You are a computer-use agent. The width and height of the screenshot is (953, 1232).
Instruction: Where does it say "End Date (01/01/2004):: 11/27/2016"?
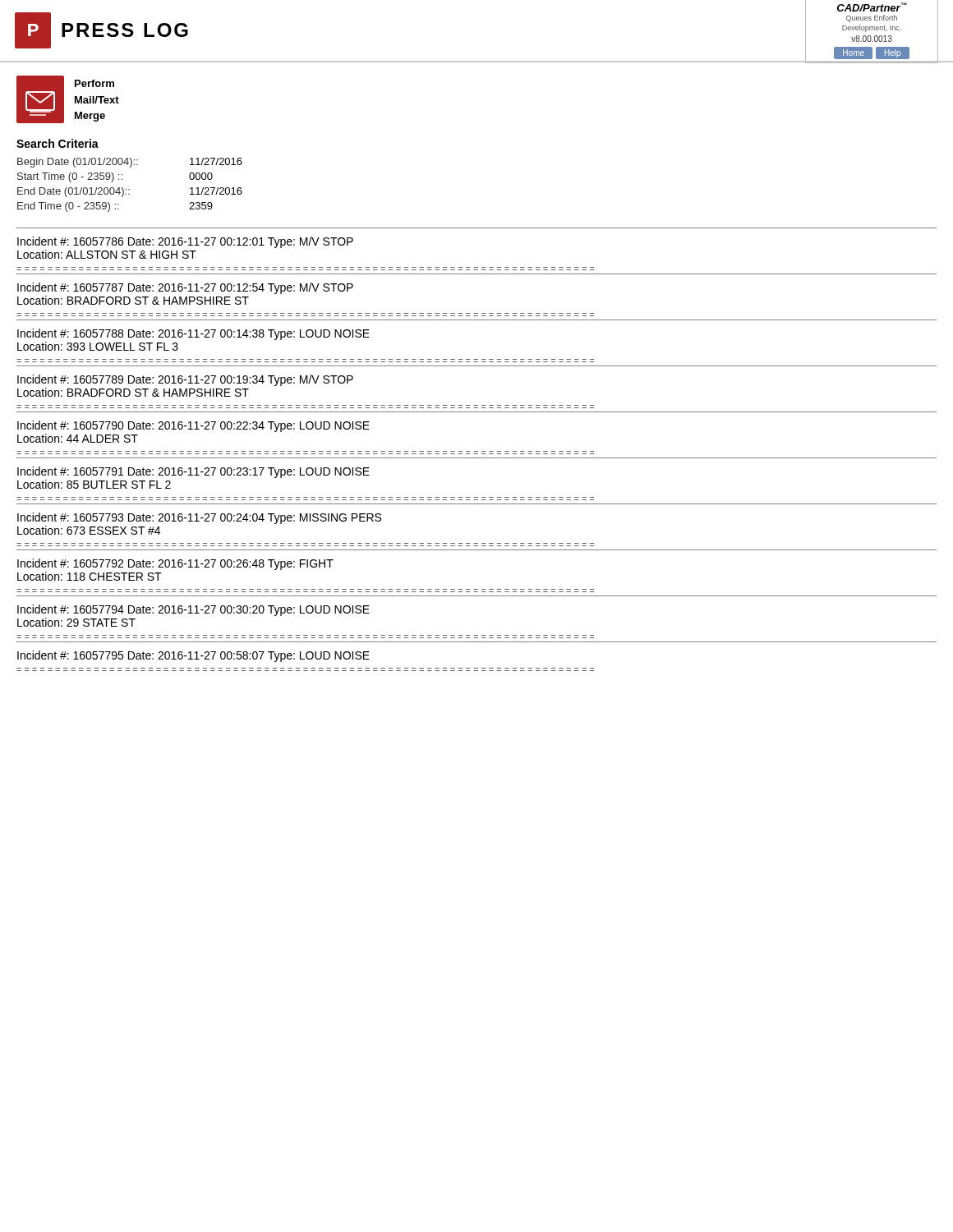coord(129,191)
